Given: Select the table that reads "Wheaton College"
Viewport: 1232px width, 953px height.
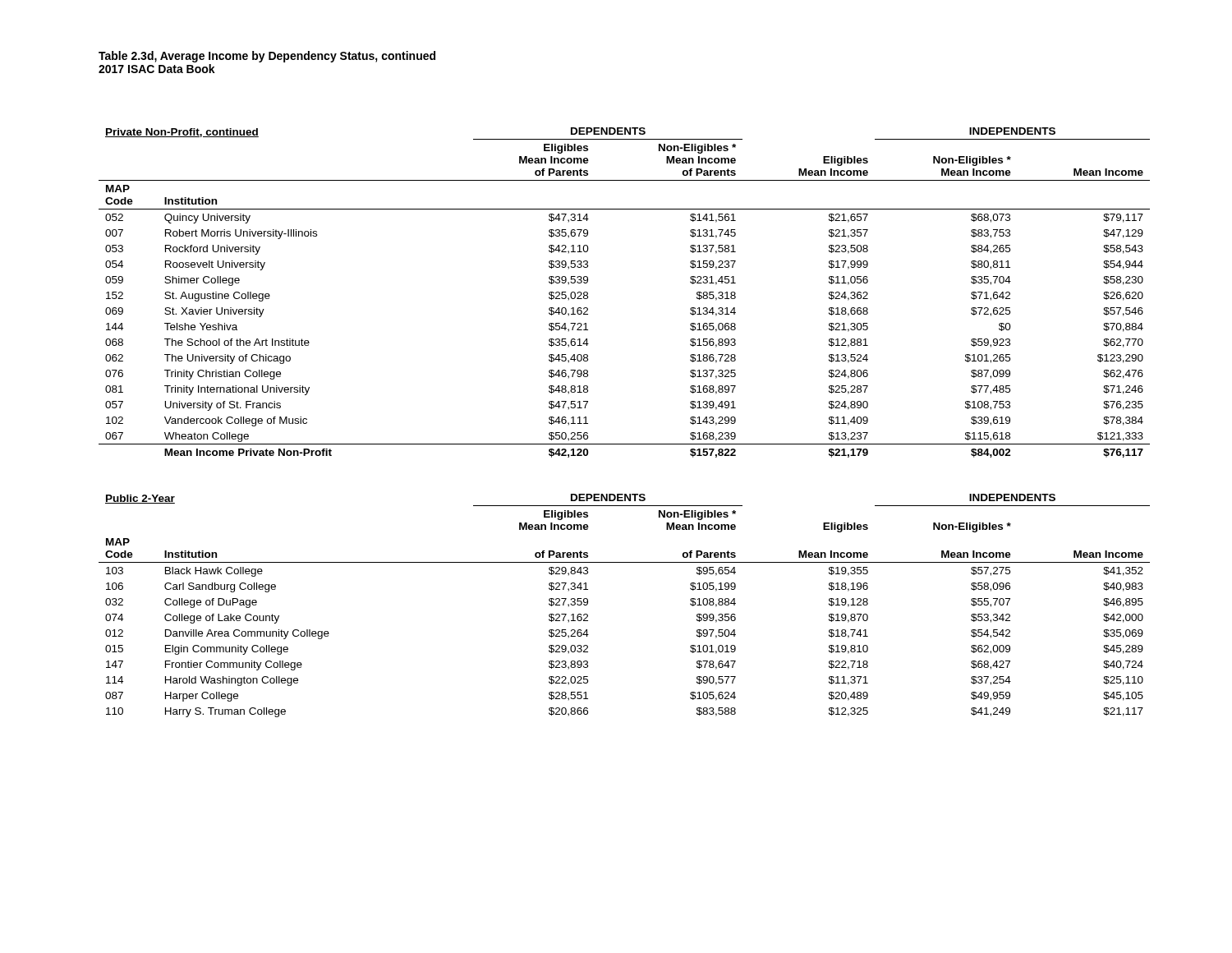Looking at the screenshot, I should pos(624,292).
